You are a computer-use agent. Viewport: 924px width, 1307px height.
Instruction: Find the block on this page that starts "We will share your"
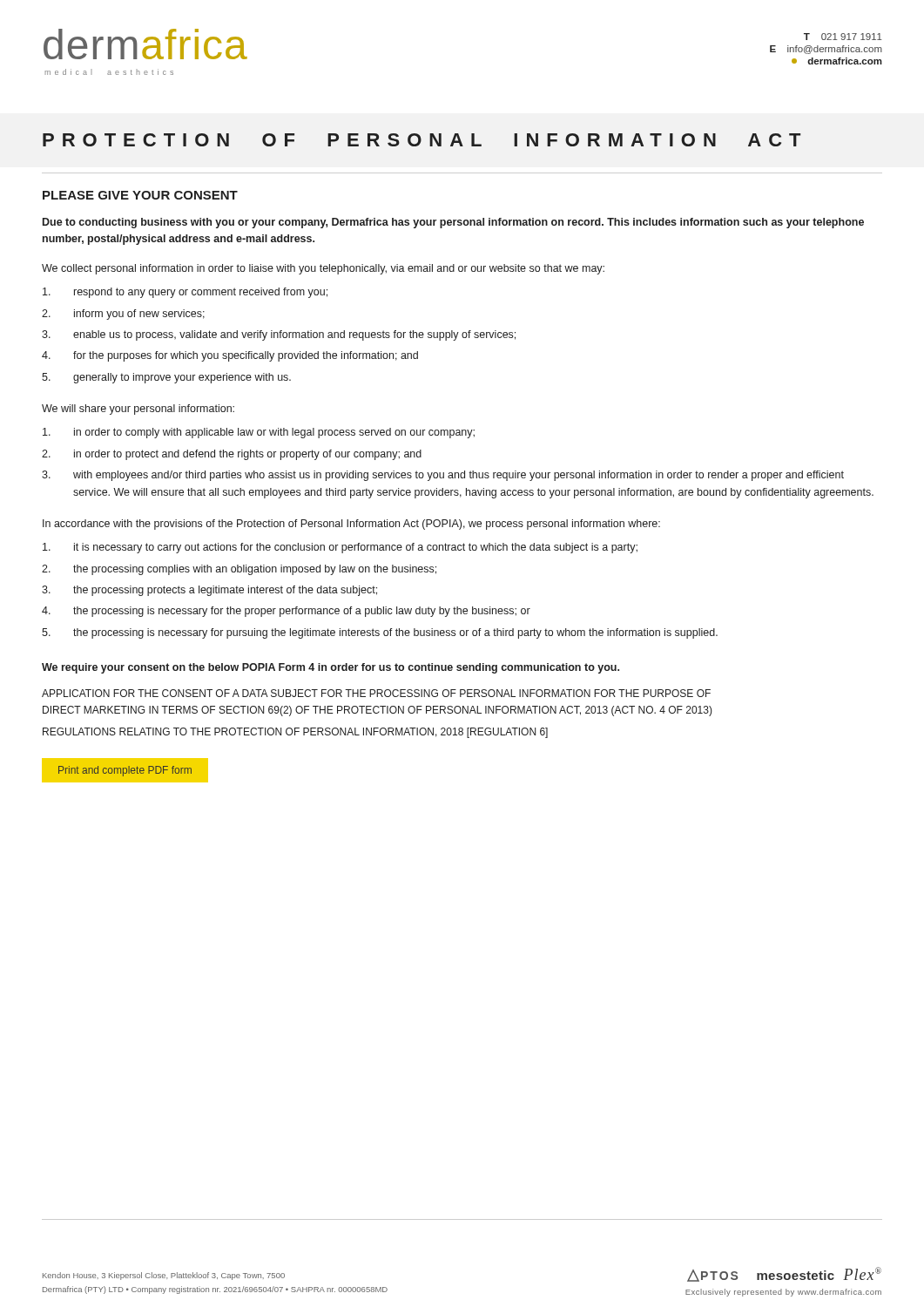[x=139, y=409]
